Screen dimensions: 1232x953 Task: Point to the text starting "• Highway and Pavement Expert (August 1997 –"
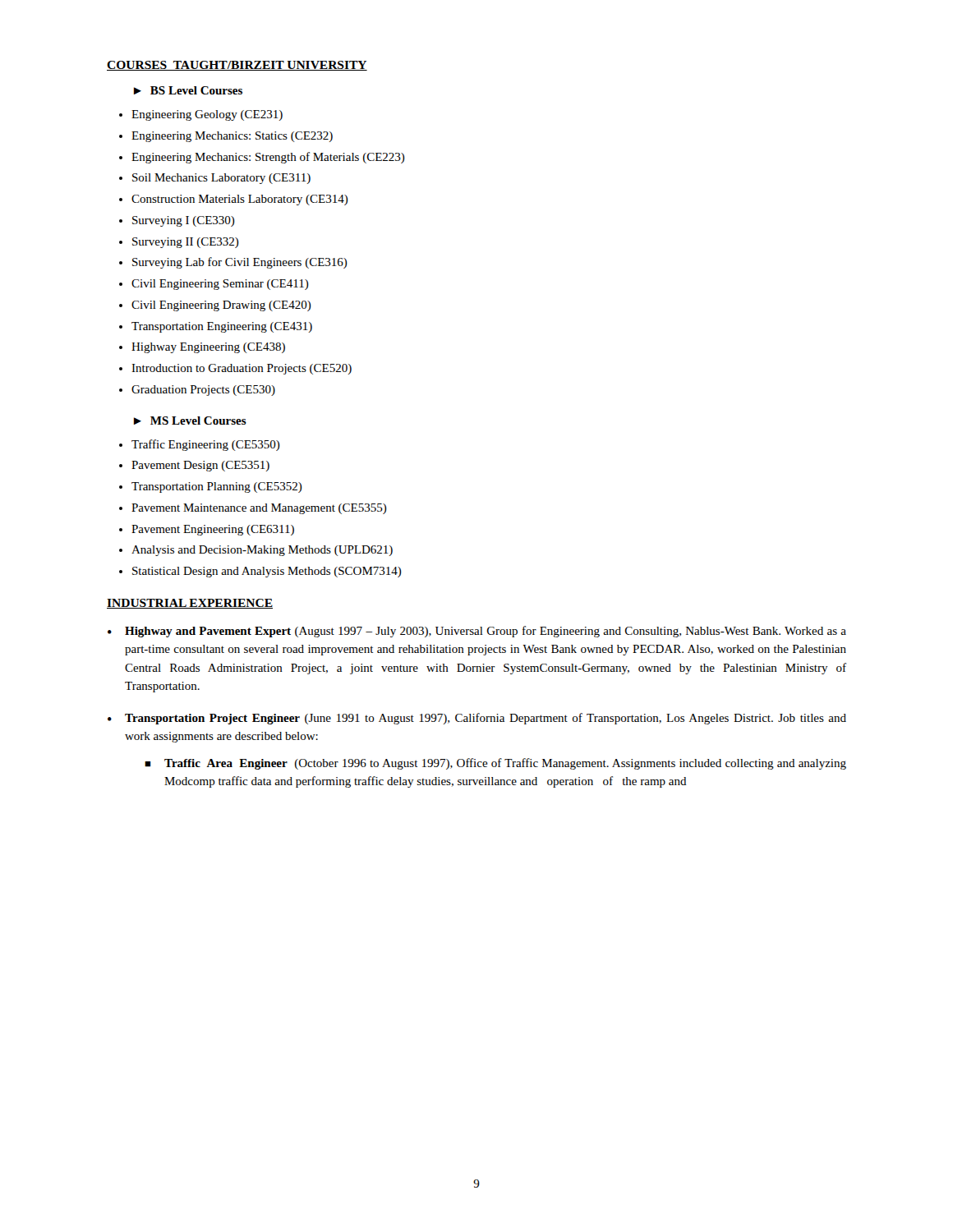coord(476,659)
